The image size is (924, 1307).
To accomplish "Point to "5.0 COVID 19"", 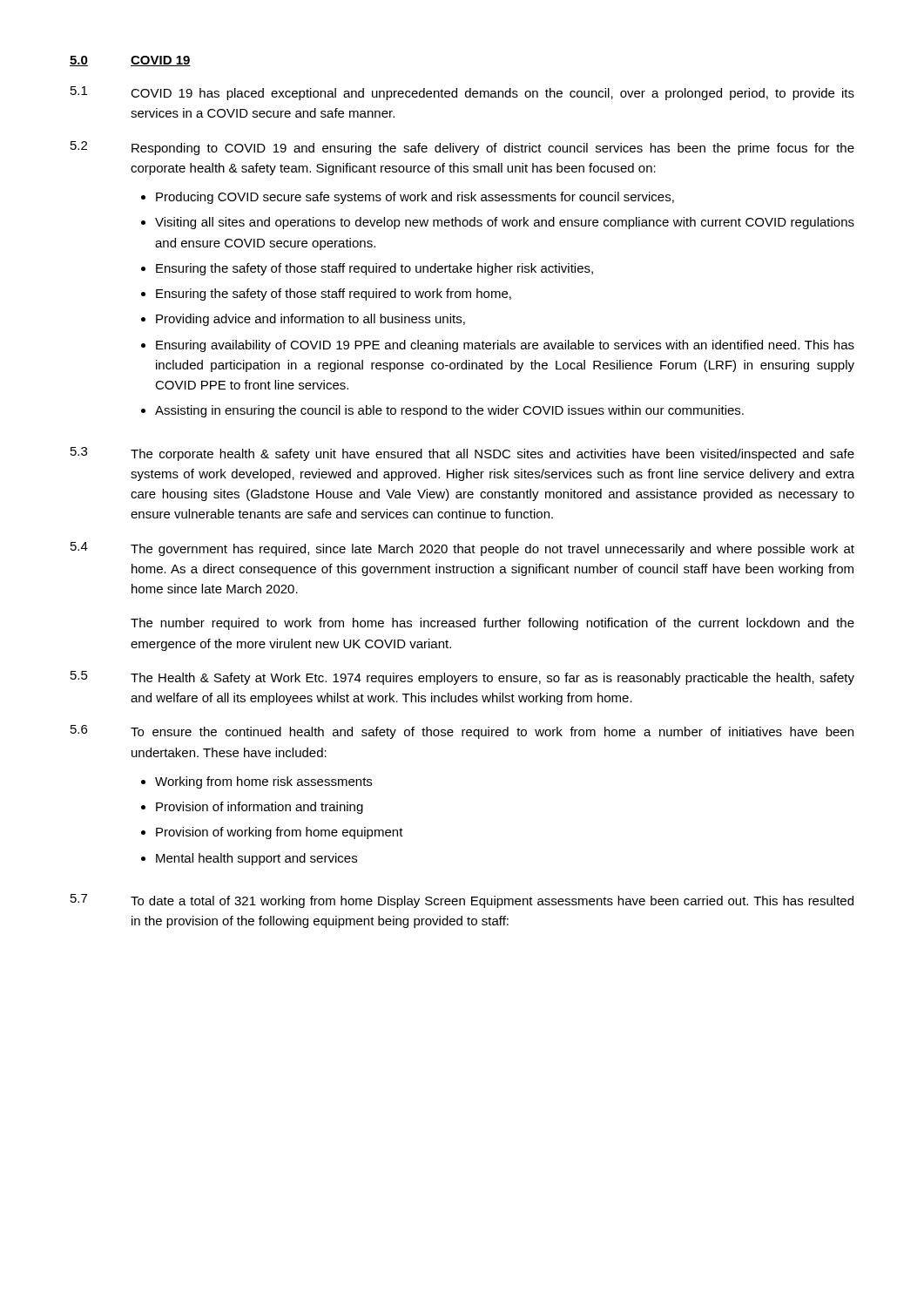I will pyautogui.click(x=130, y=60).
